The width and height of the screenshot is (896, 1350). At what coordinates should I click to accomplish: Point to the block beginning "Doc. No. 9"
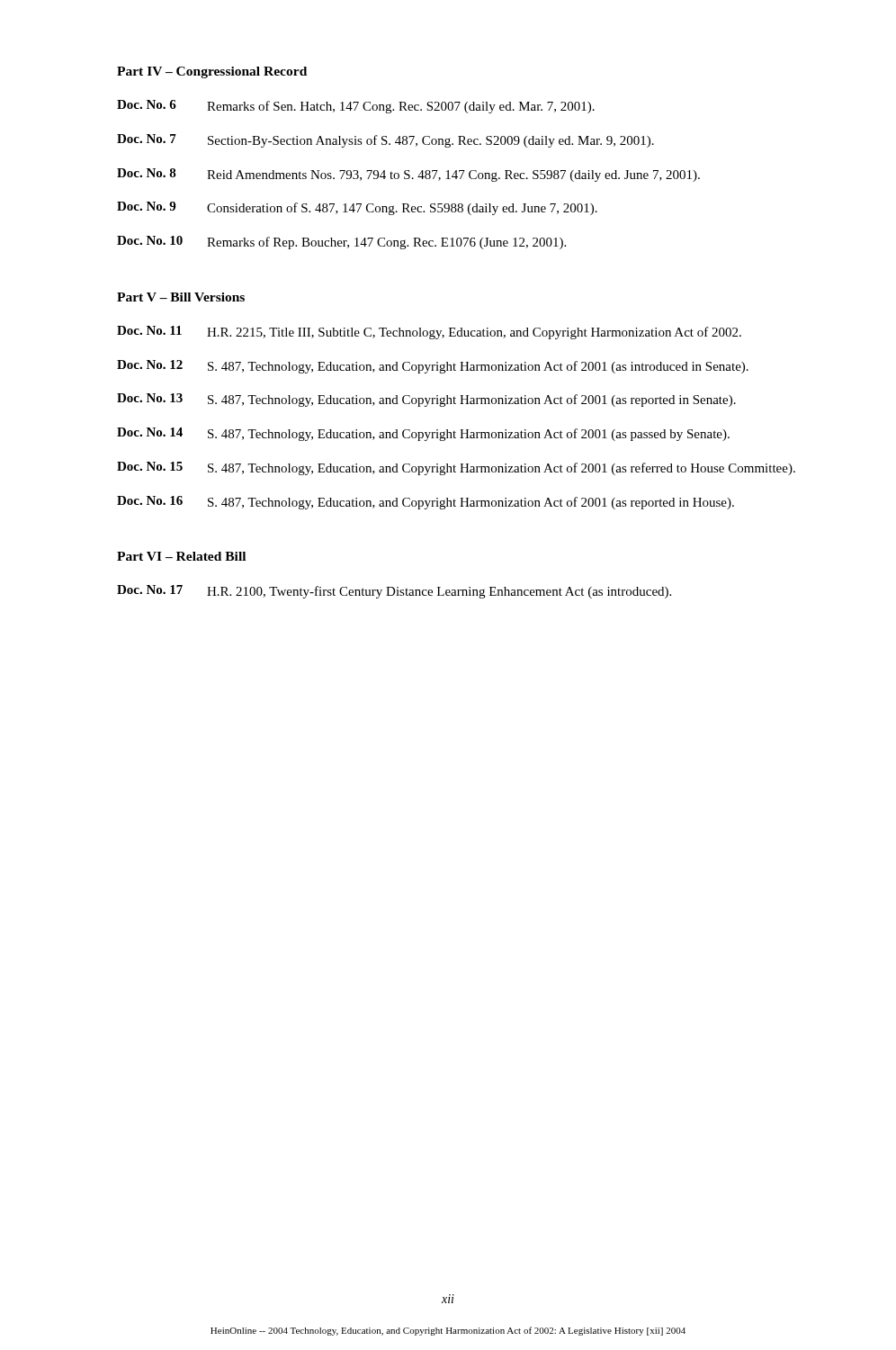click(x=357, y=209)
